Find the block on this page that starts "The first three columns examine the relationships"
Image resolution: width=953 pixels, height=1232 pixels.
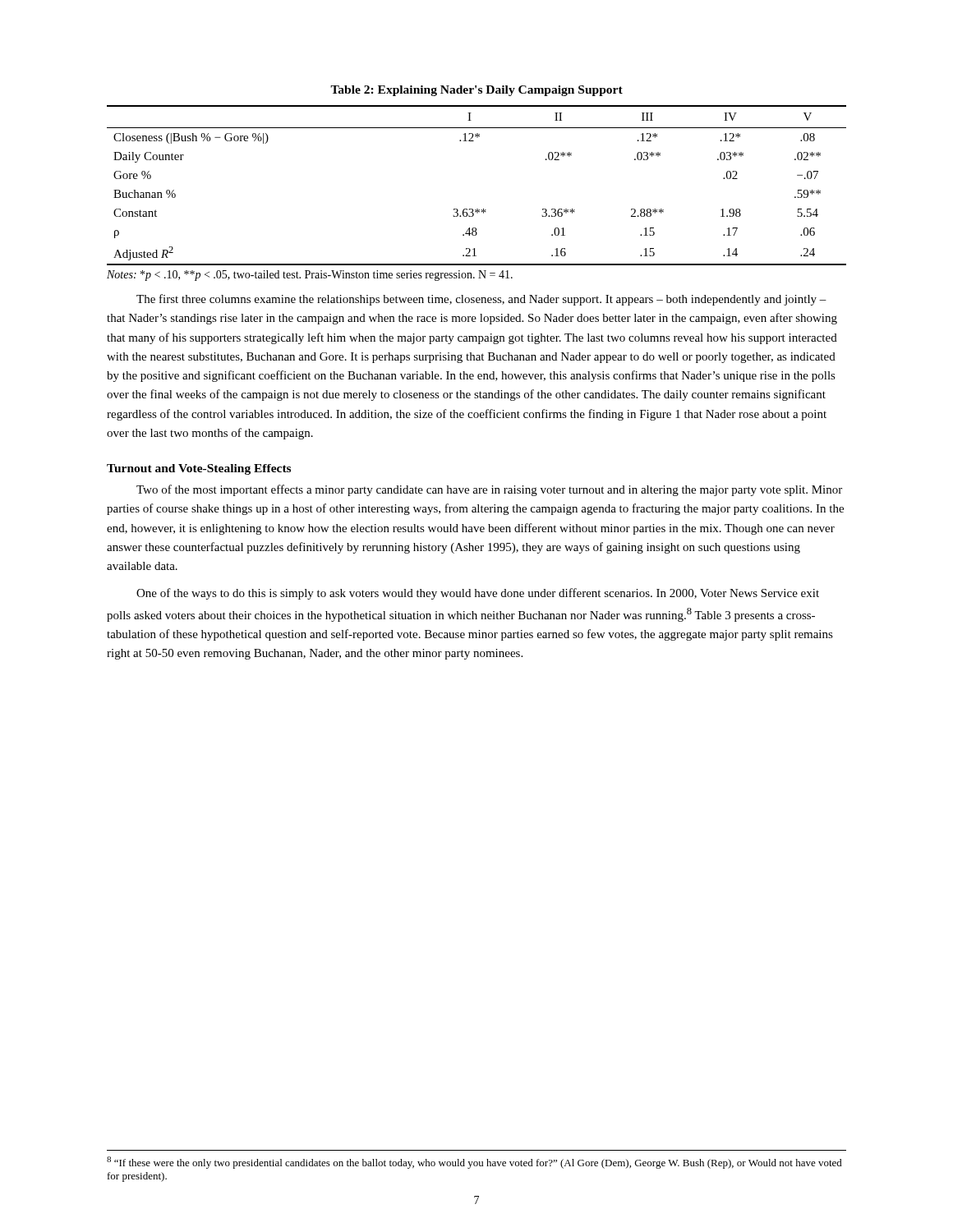(472, 366)
